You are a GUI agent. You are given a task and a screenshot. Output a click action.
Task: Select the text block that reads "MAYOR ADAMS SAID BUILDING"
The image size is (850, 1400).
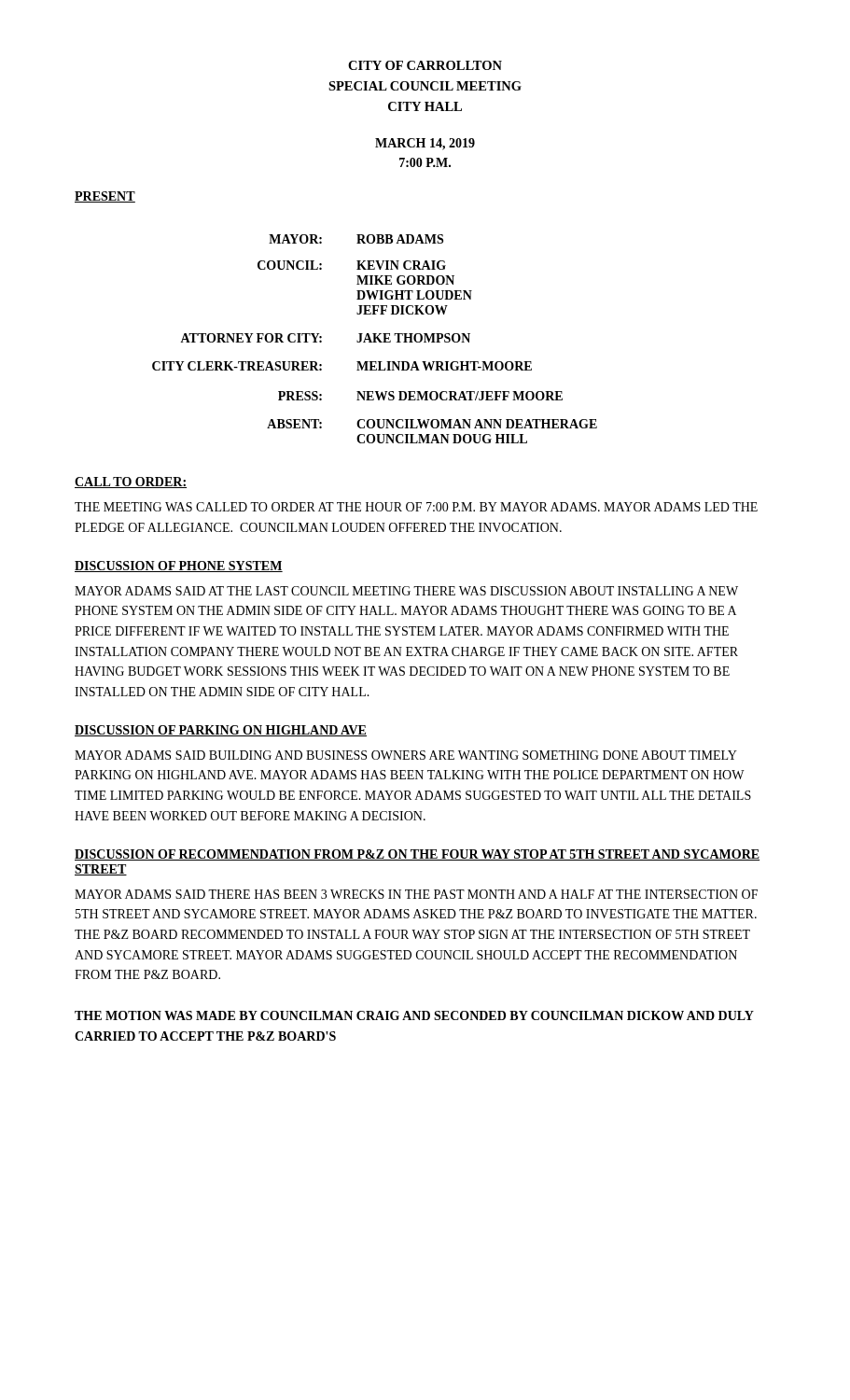click(413, 786)
